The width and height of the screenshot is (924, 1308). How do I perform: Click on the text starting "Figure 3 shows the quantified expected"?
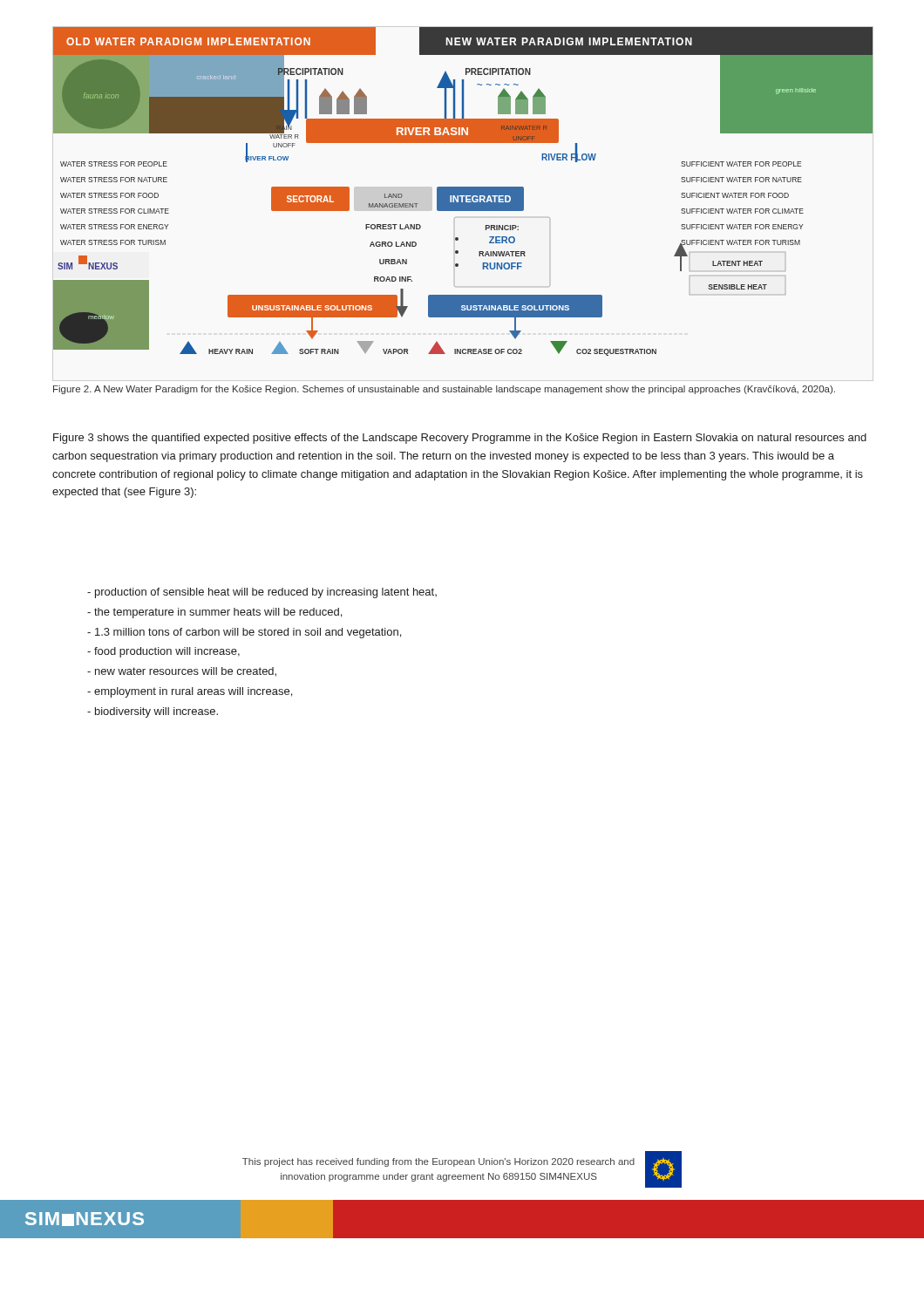[459, 464]
